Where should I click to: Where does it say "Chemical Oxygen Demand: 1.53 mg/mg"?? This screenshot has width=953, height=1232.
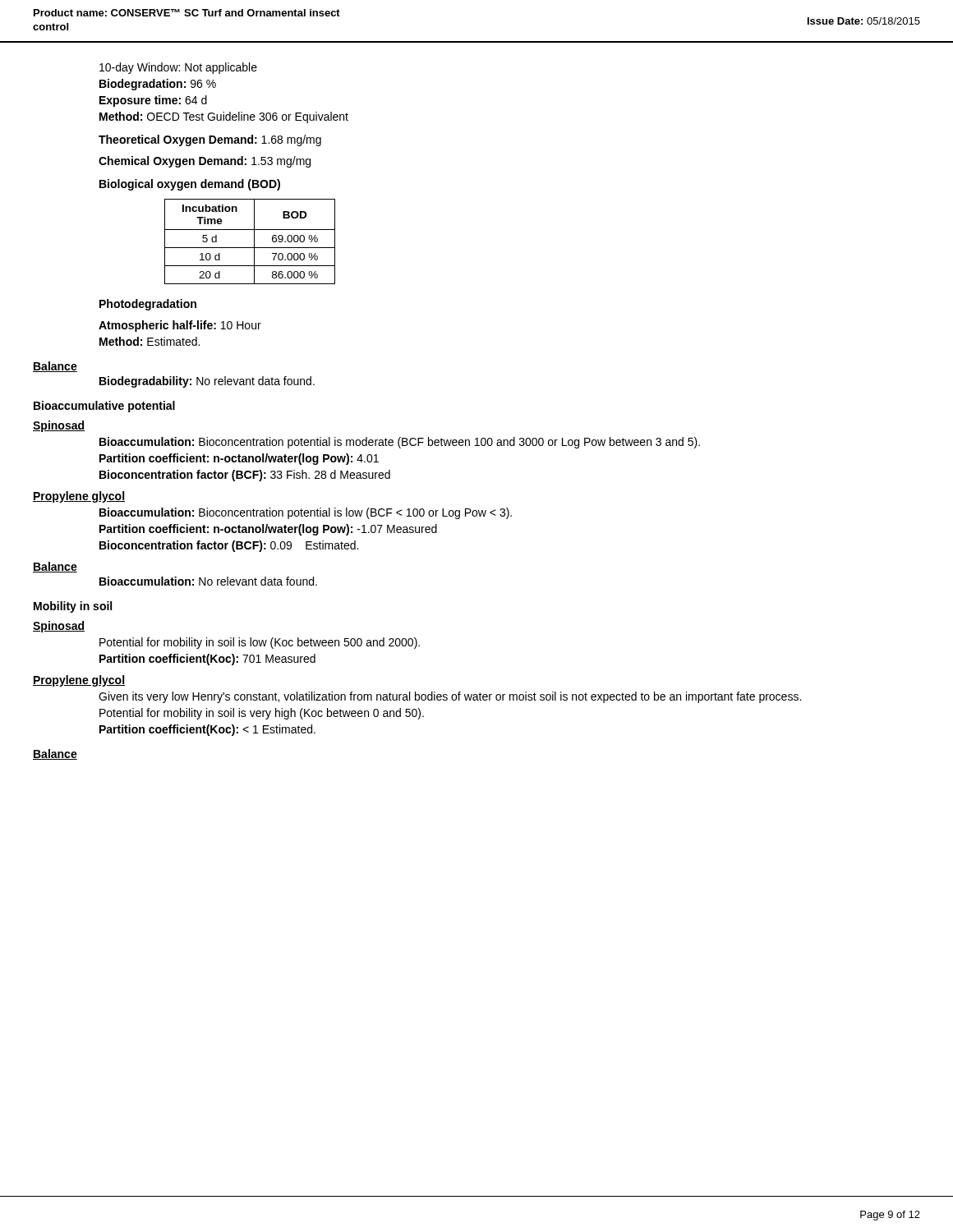tap(205, 162)
